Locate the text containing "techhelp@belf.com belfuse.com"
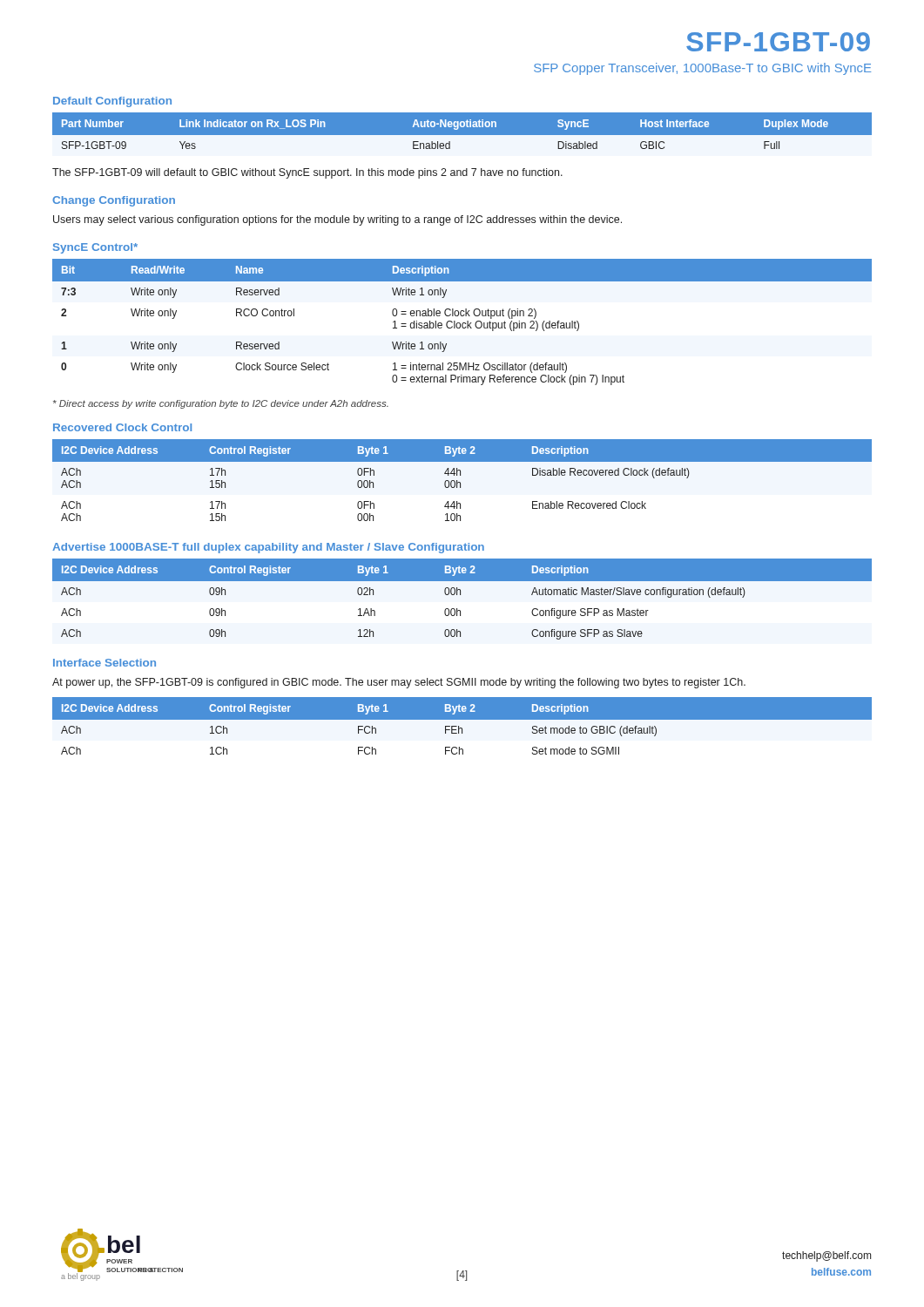Image resolution: width=924 pixels, height=1307 pixels. pyautogui.click(x=827, y=1264)
